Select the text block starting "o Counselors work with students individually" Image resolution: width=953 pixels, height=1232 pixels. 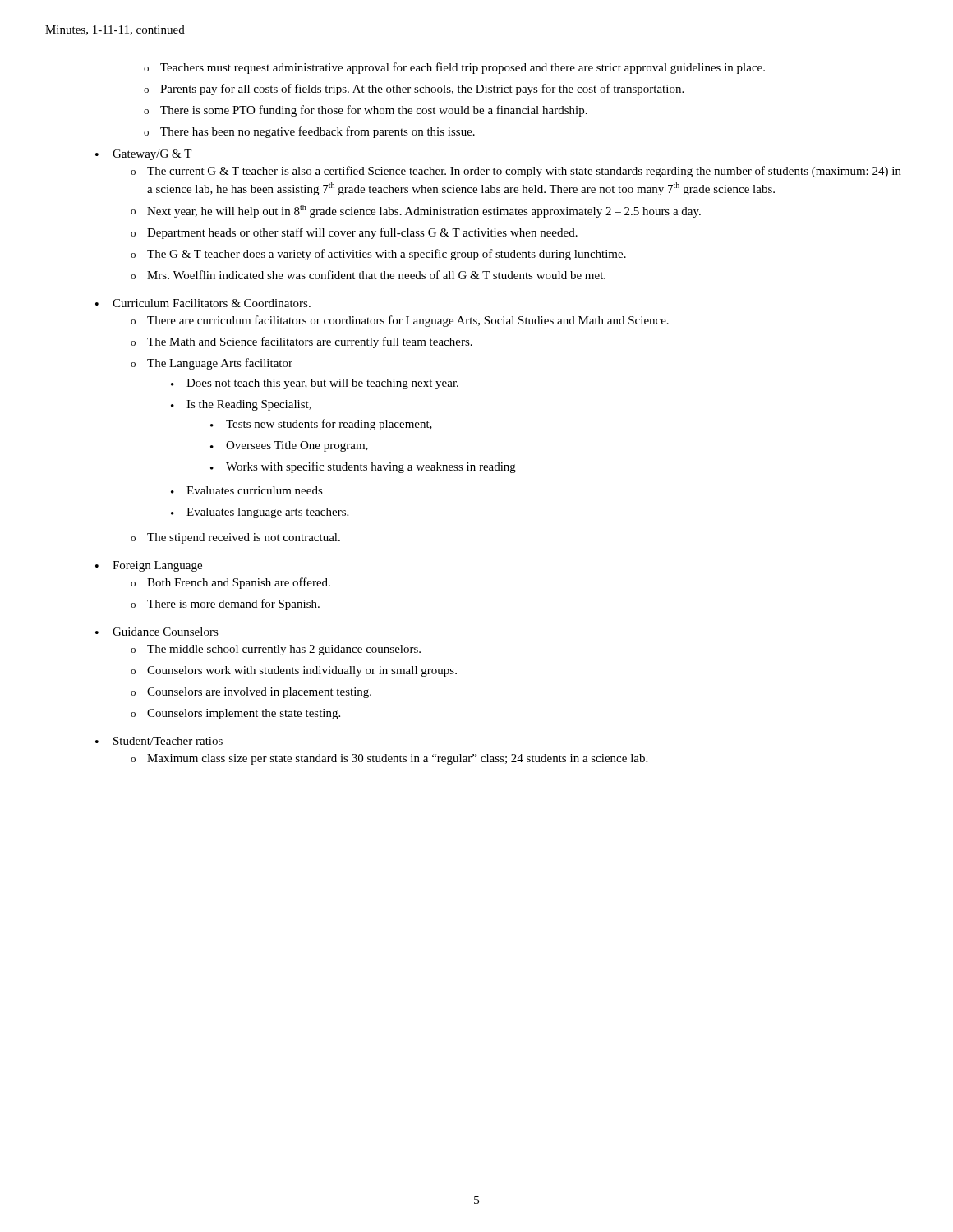pos(294,671)
